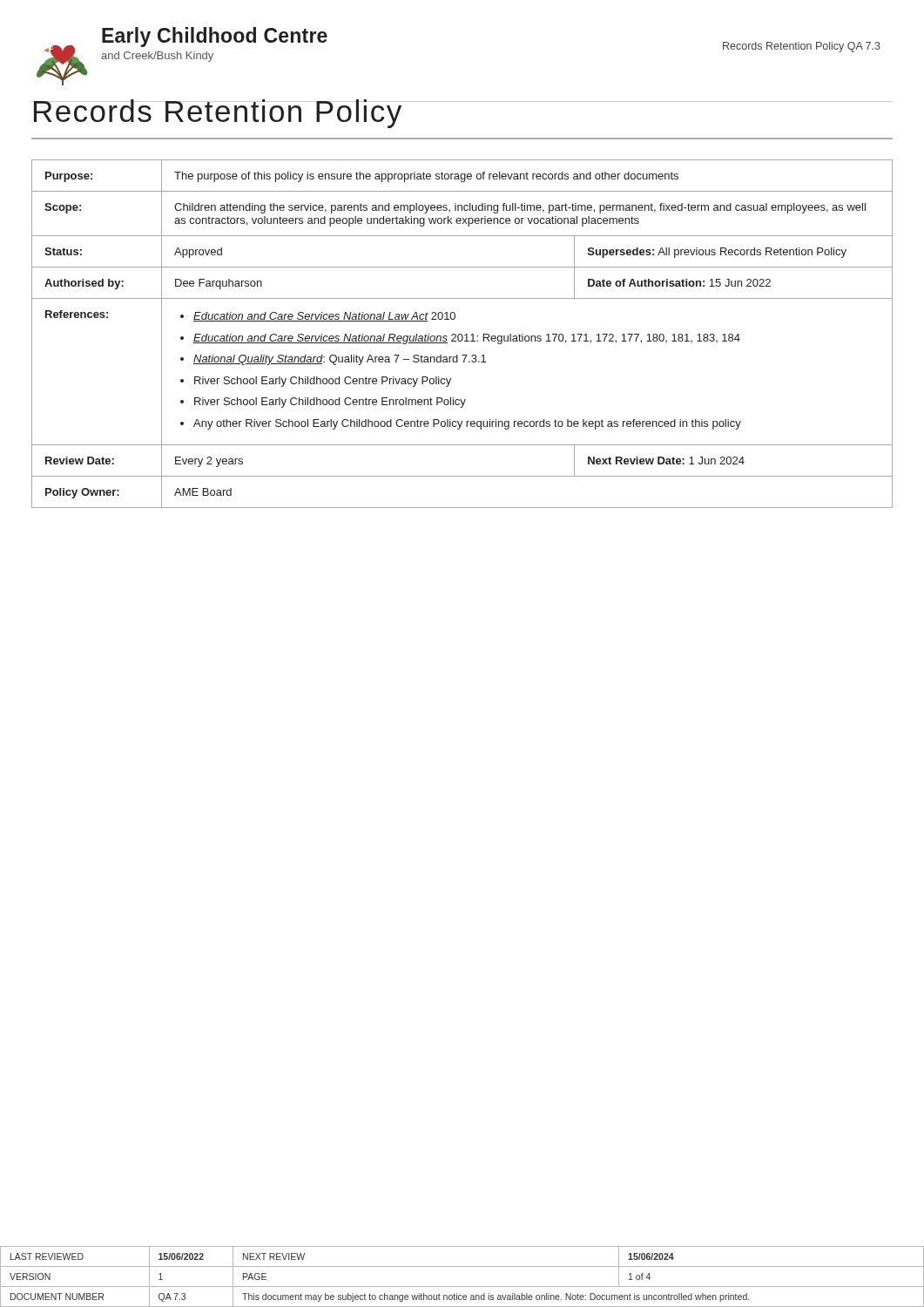Locate the table with the text "The purpose of this"

tap(462, 334)
